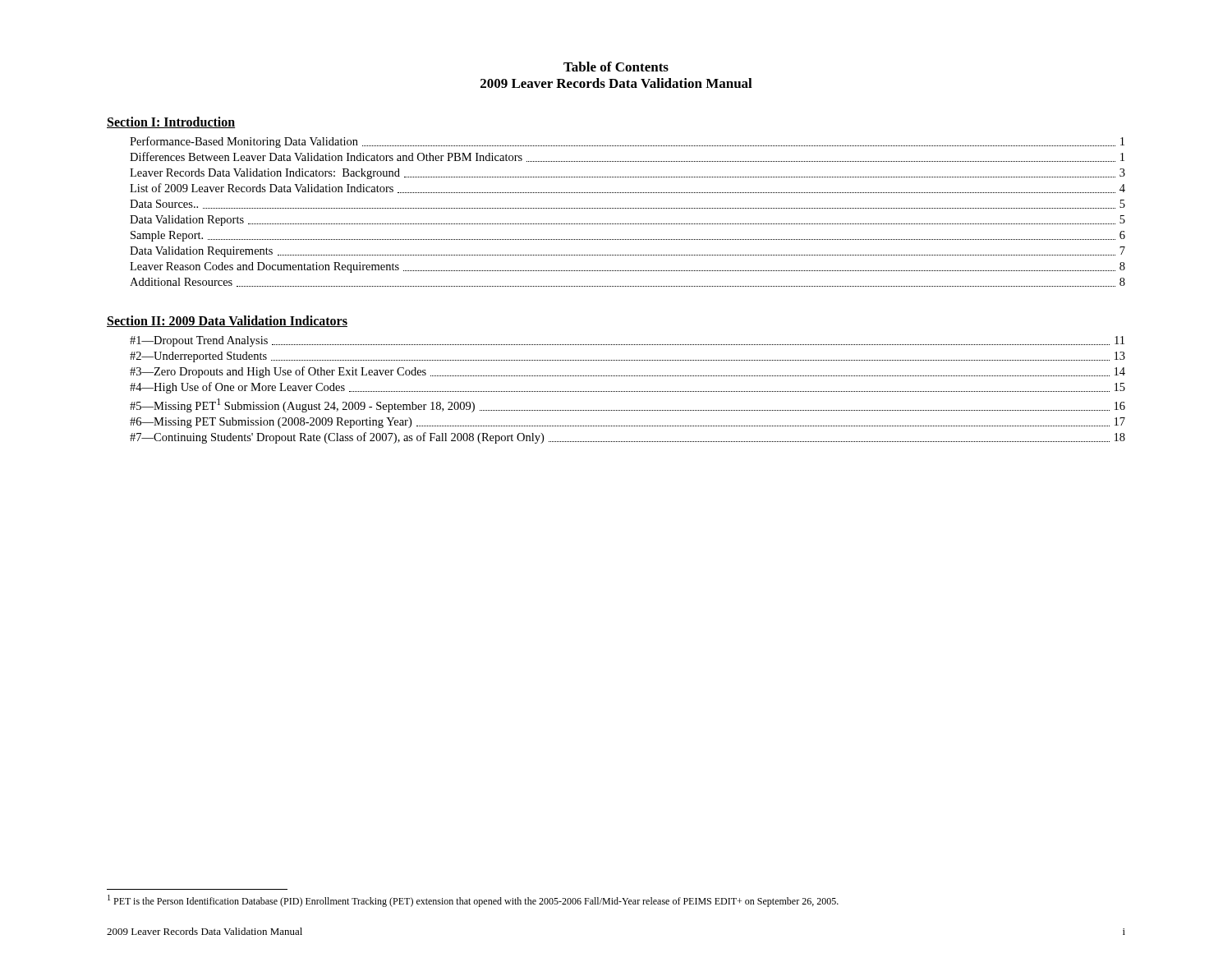Point to the element starting "Differences Between Leaver Data Validation Indicators and"
Screen dimensions: 953x1232
click(x=627, y=157)
